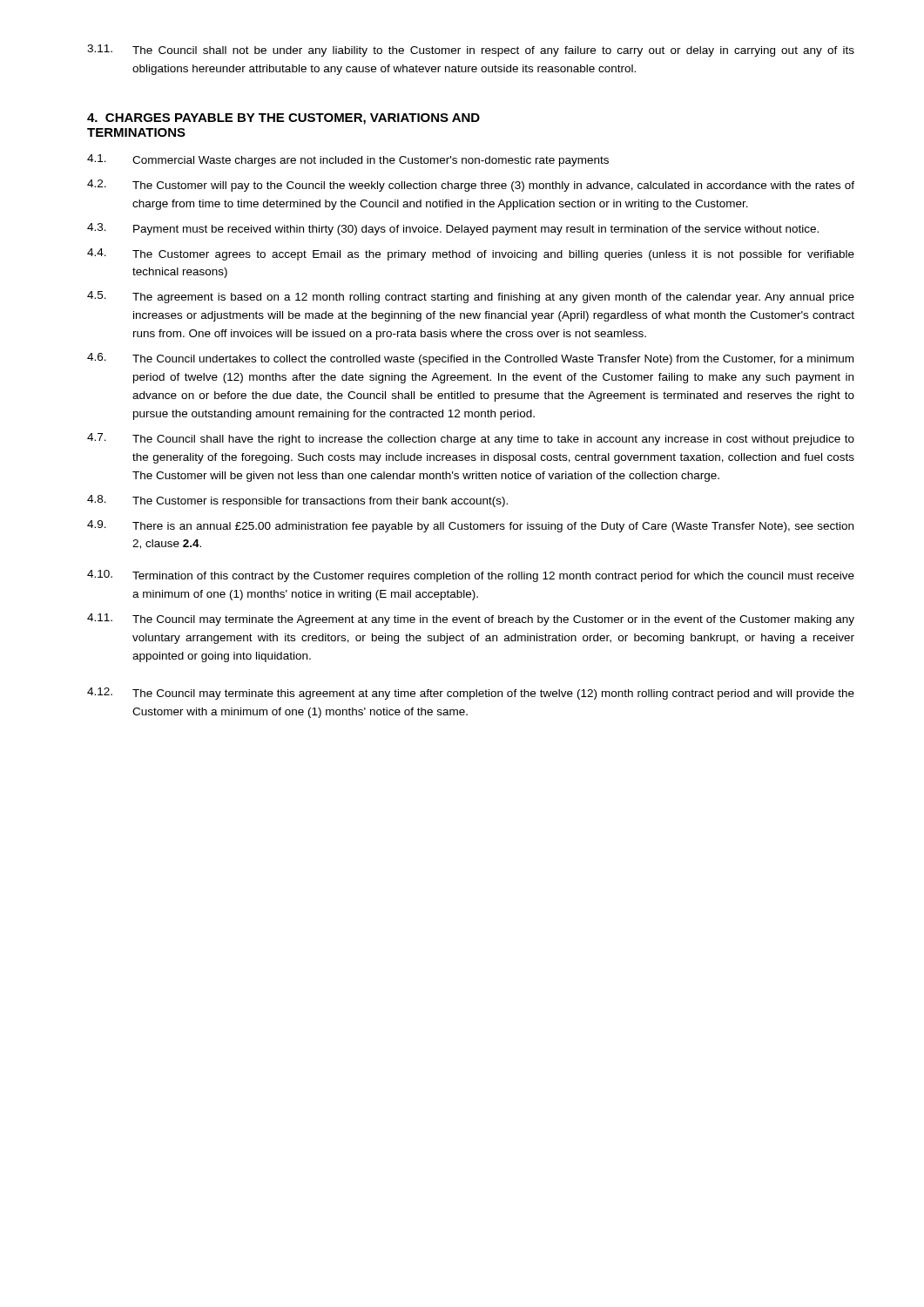924x1307 pixels.
Task: Find the list item that reads "3.11. The Council shall not be under"
Action: coord(471,60)
